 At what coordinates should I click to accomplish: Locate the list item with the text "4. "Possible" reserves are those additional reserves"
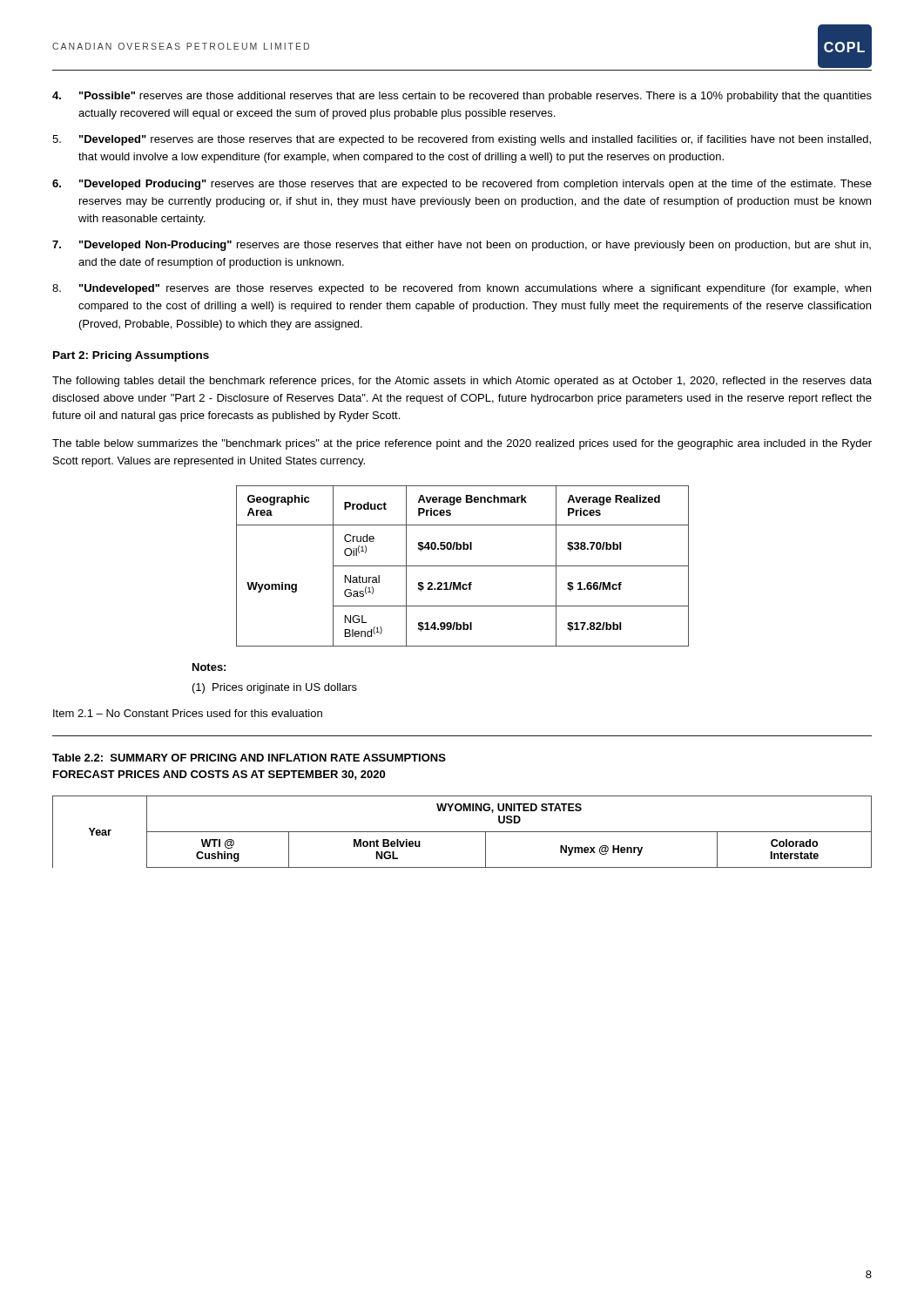(x=462, y=105)
